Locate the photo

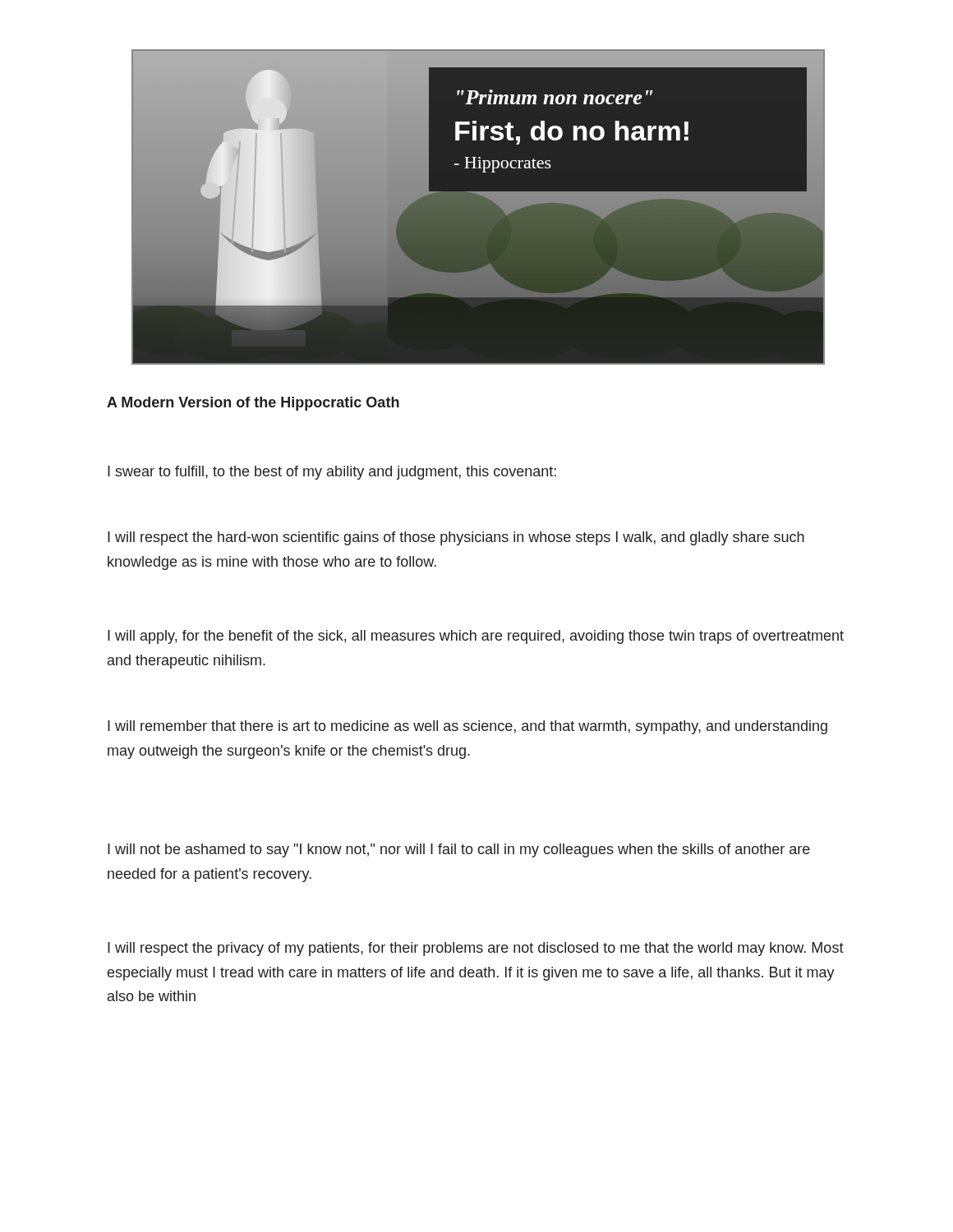point(476,207)
